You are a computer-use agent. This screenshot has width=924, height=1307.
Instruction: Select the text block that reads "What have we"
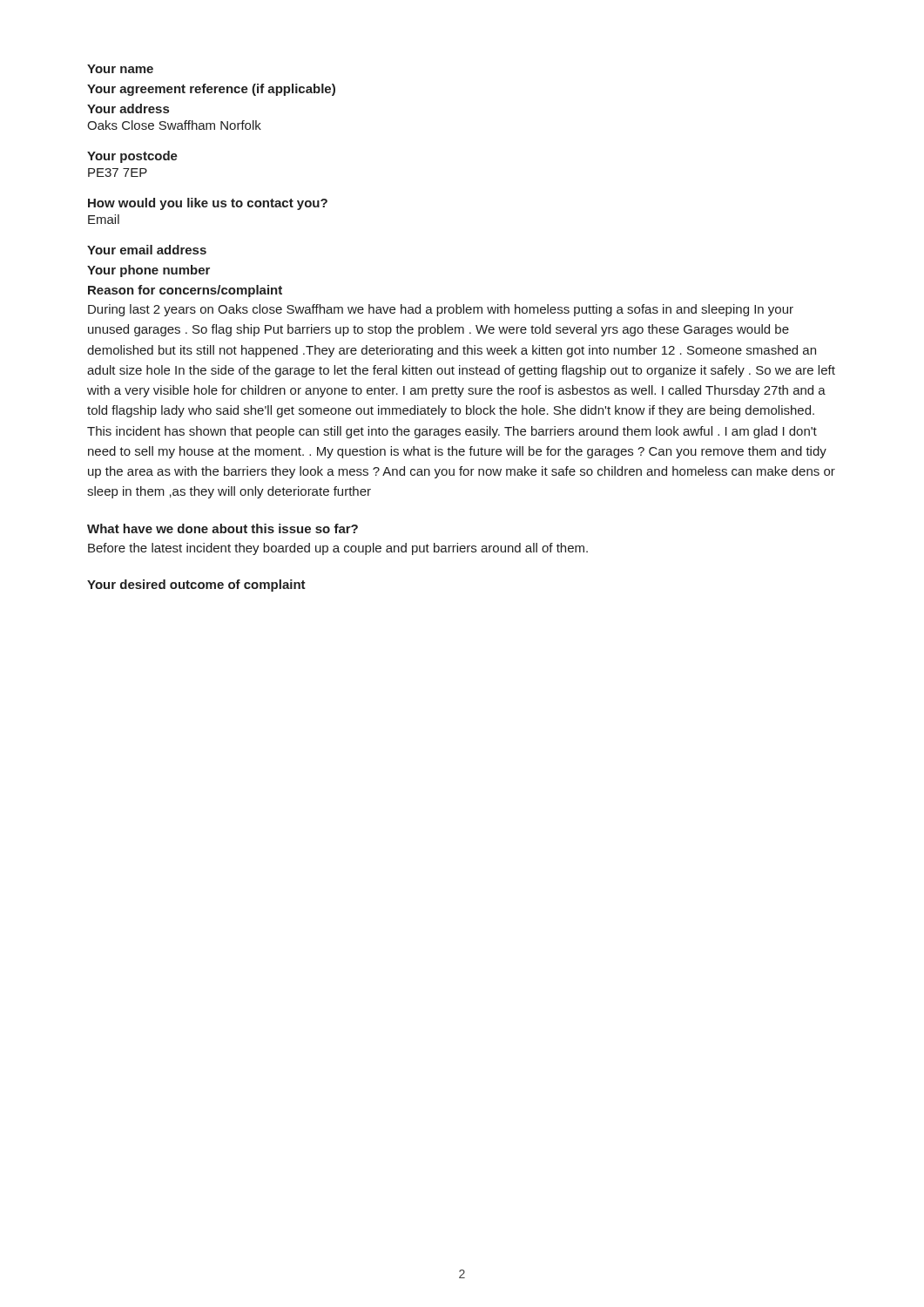tap(223, 528)
